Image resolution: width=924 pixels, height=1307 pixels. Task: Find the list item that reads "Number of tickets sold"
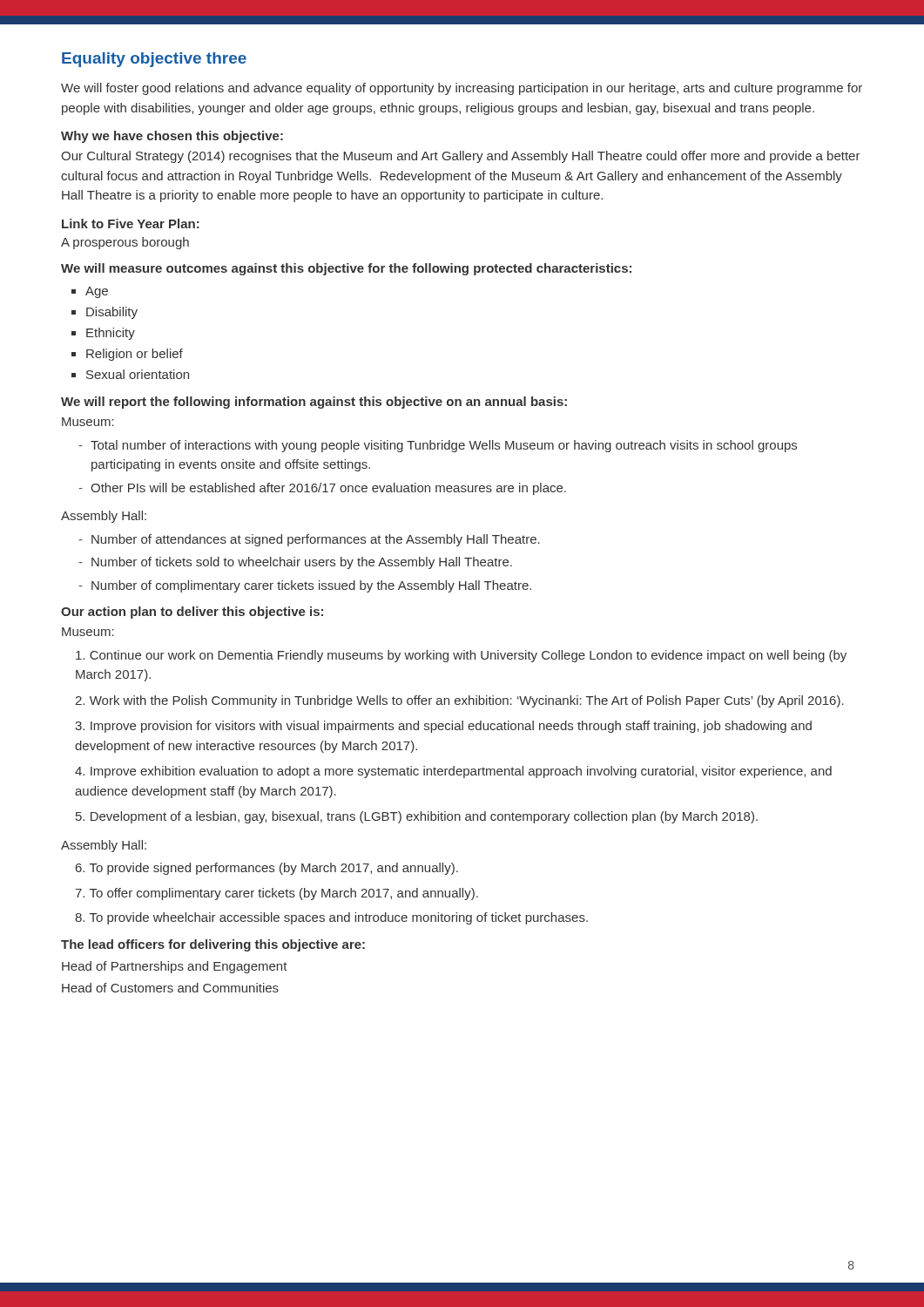(x=302, y=562)
